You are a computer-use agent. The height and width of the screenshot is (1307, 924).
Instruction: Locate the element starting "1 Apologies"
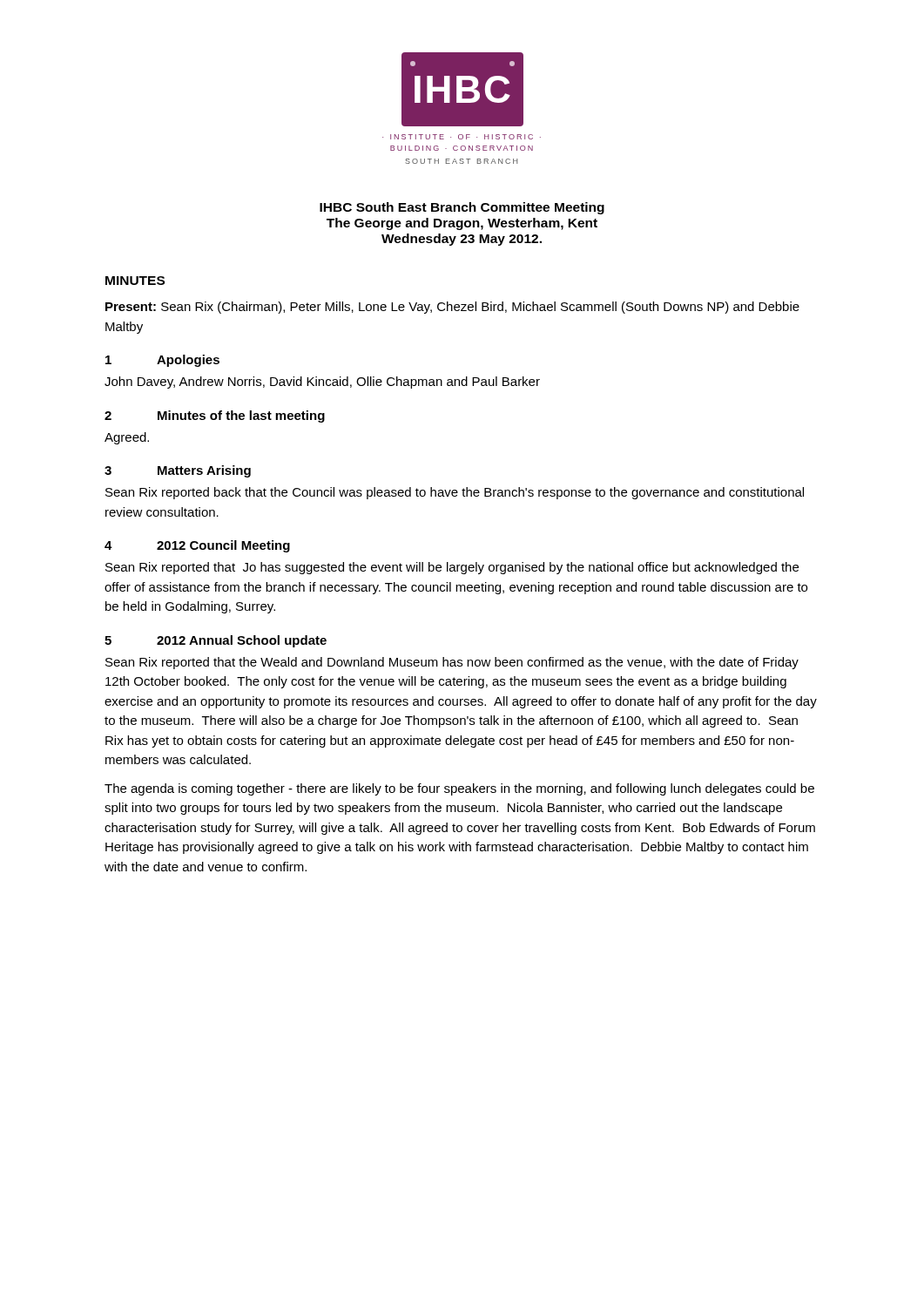pyautogui.click(x=162, y=359)
